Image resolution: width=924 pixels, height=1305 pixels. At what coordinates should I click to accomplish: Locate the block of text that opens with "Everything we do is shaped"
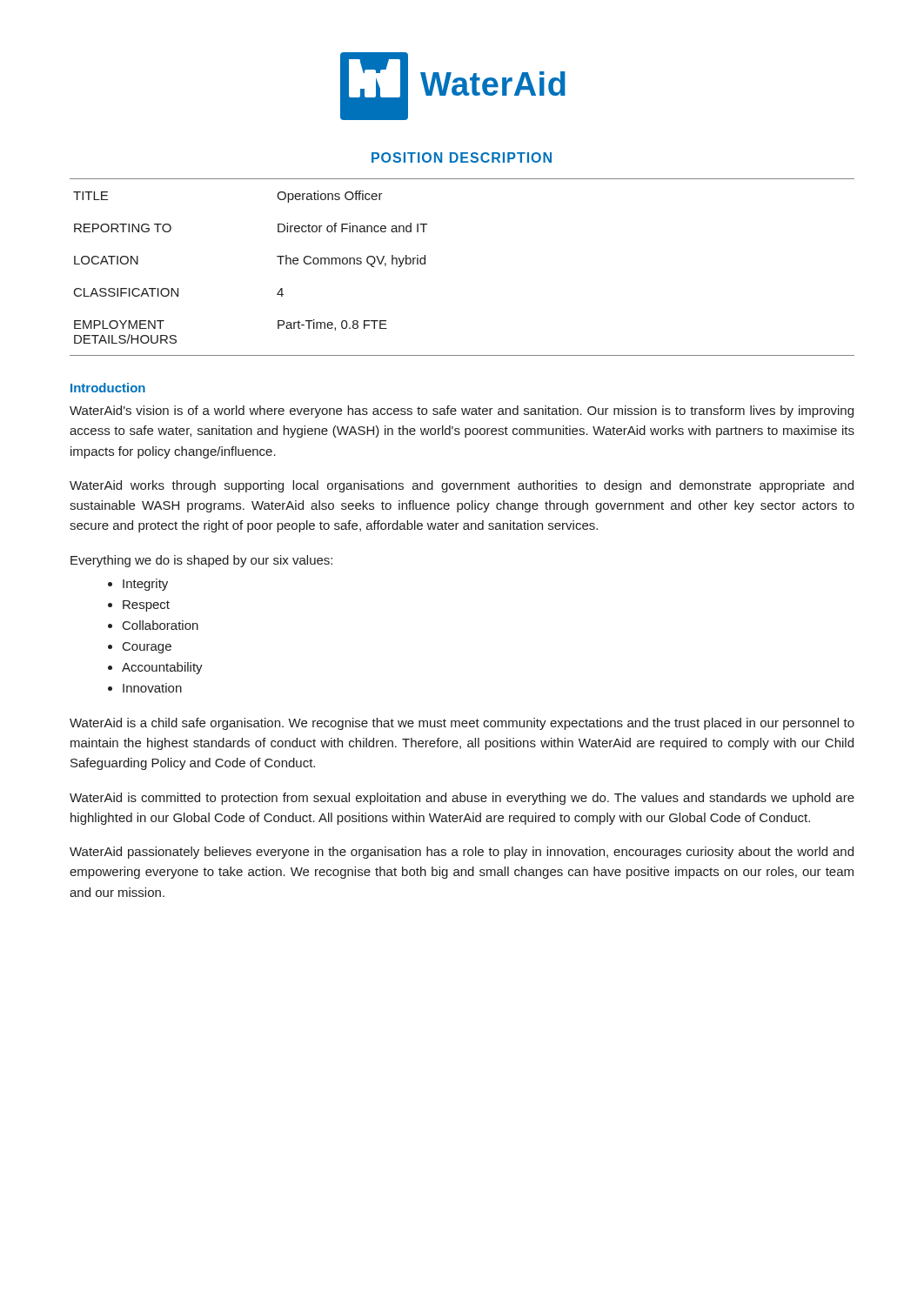coord(202,559)
